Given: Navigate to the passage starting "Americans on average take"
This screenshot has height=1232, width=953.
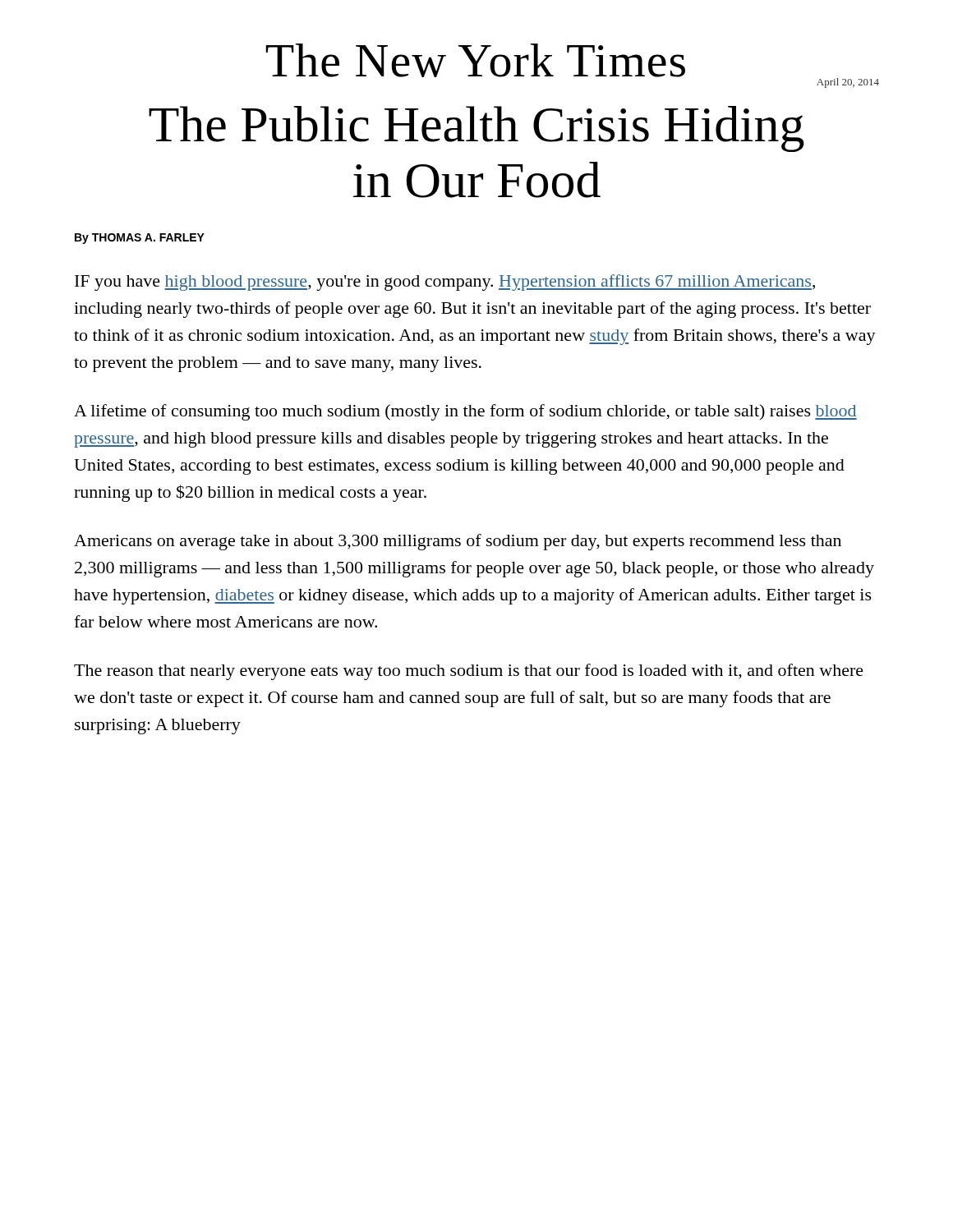Looking at the screenshot, I should pyautogui.click(x=474, y=581).
